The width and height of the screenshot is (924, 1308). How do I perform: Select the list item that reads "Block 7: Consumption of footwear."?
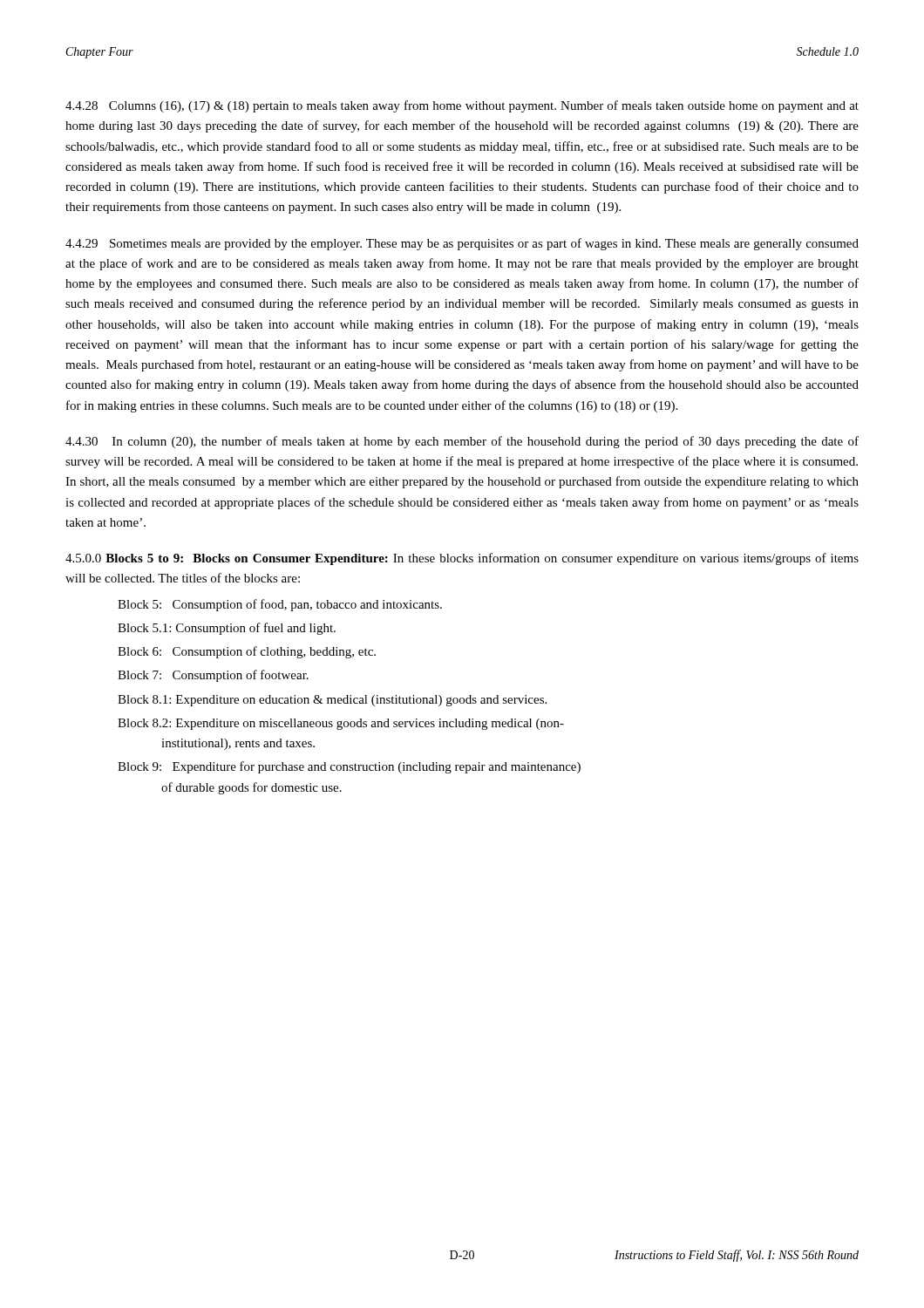coord(213,675)
